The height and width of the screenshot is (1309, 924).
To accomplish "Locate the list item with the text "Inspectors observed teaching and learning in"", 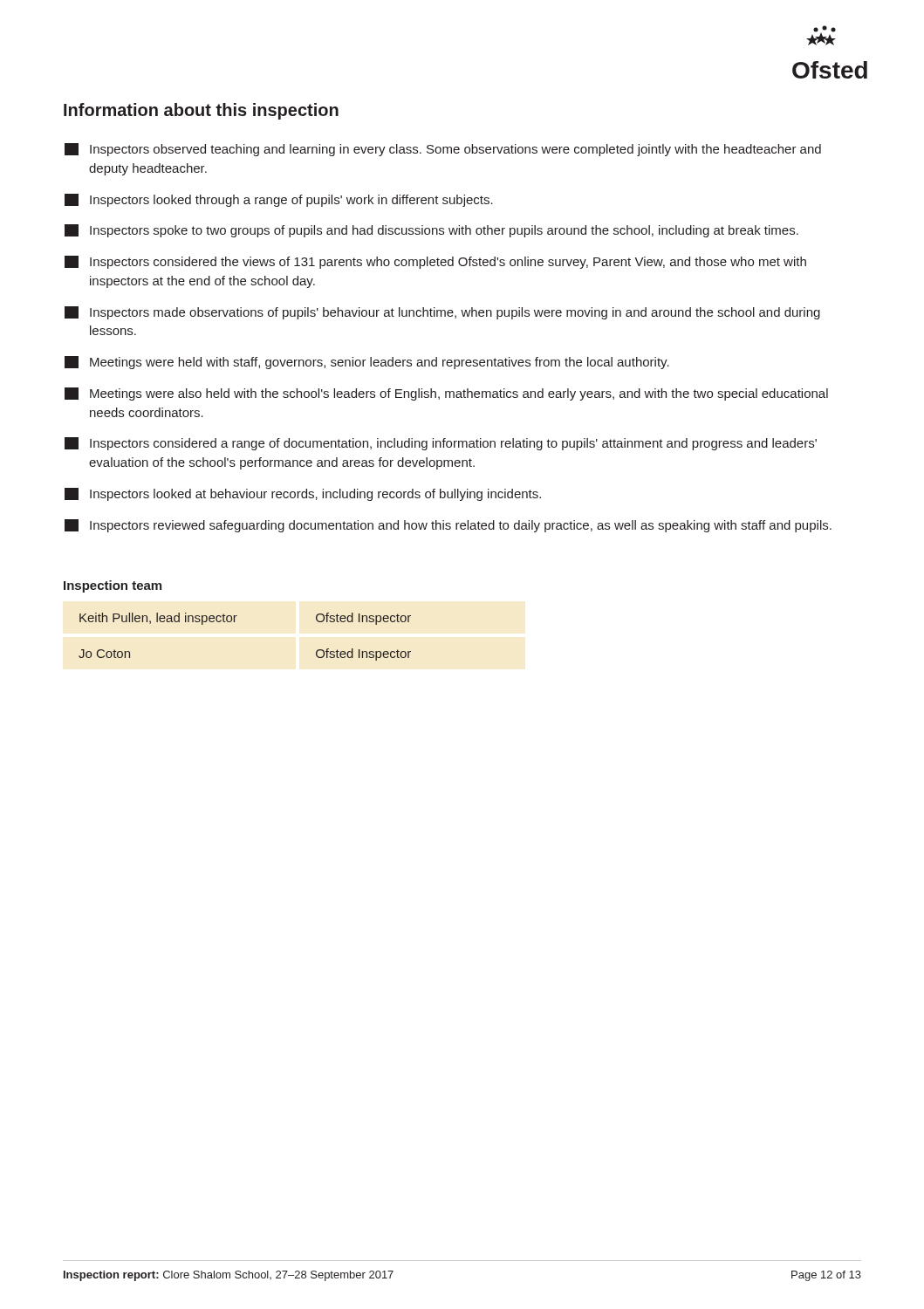I will (462, 159).
